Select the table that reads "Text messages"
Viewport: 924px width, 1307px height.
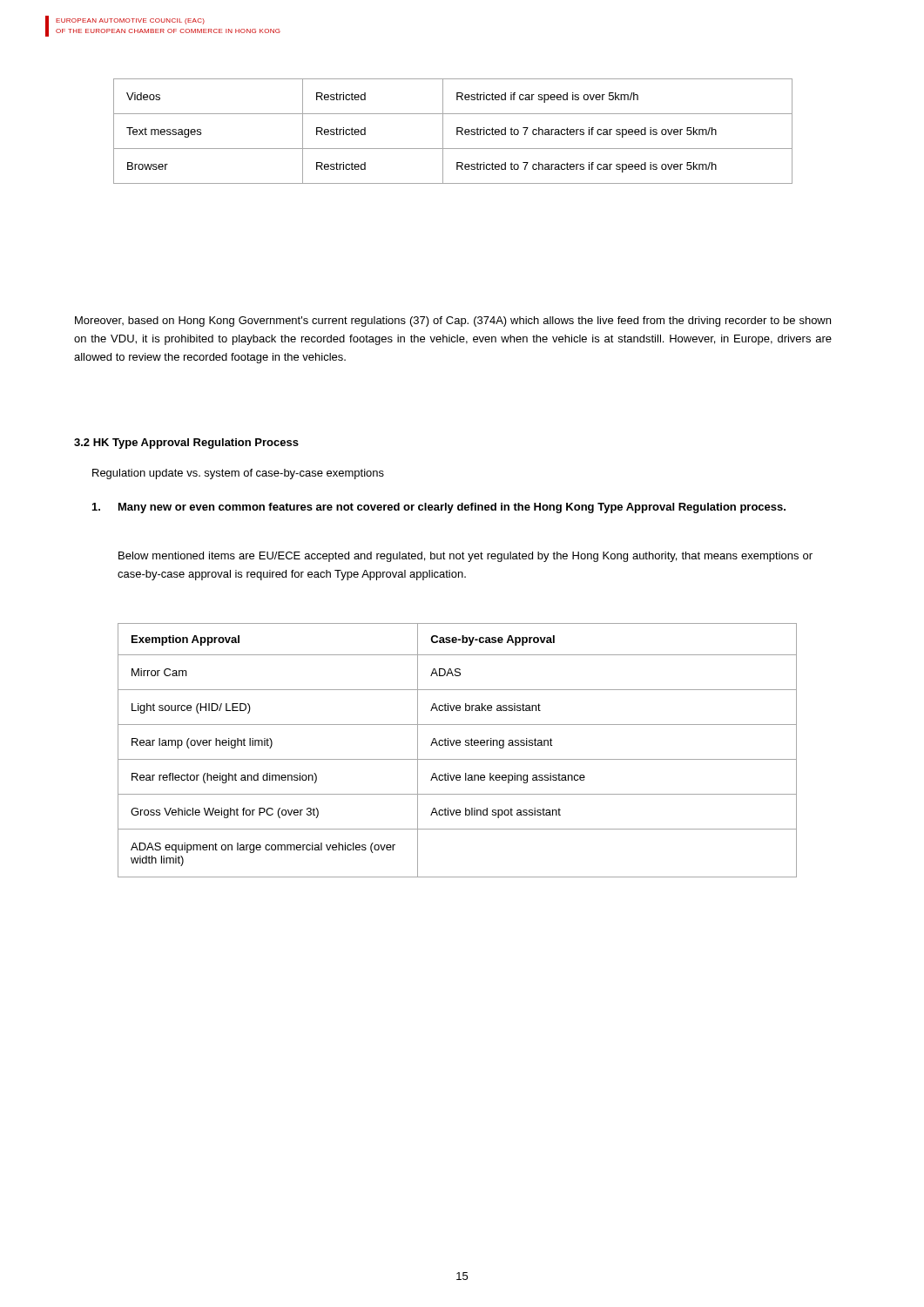tap(453, 131)
